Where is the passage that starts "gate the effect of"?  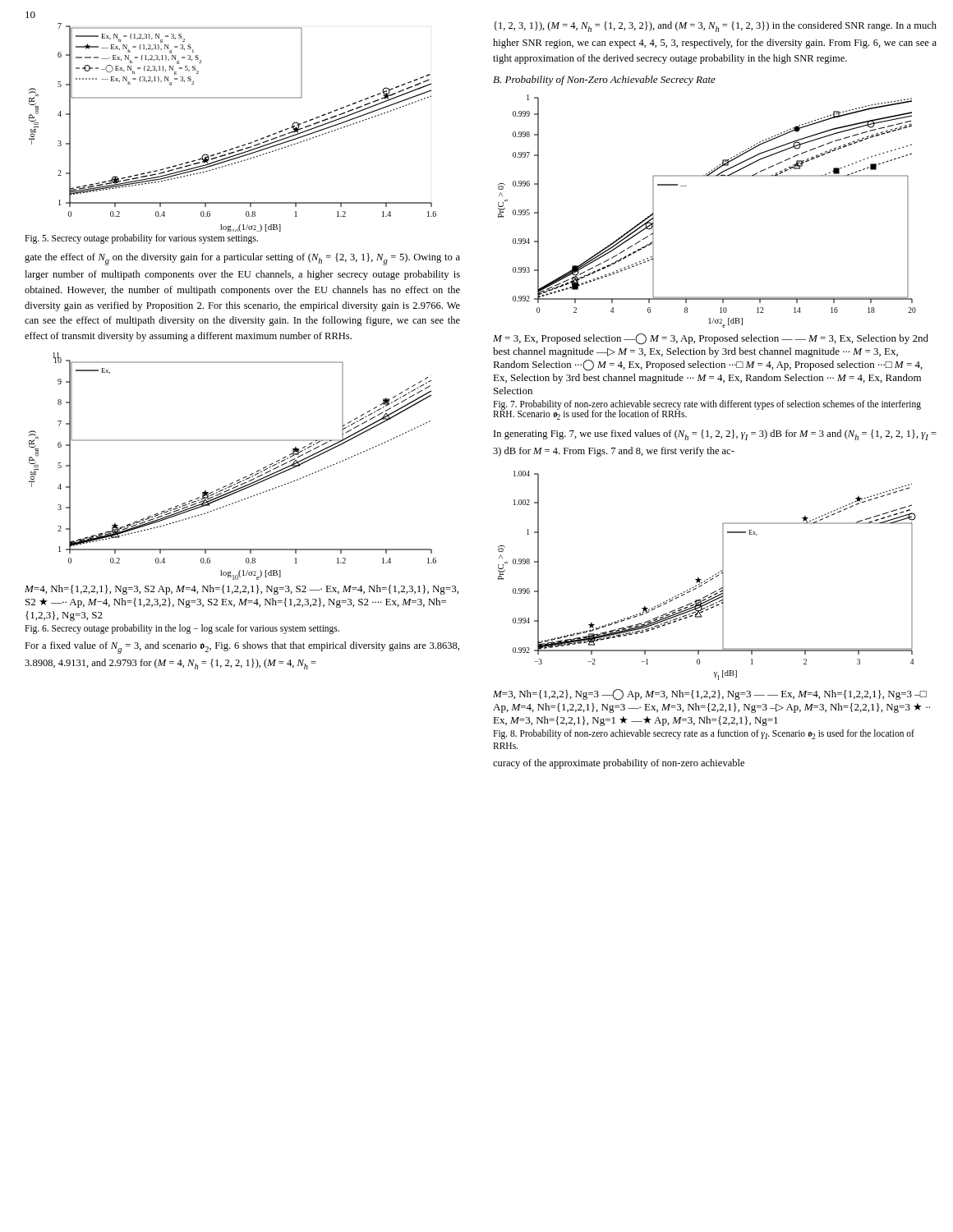tap(242, 297)
